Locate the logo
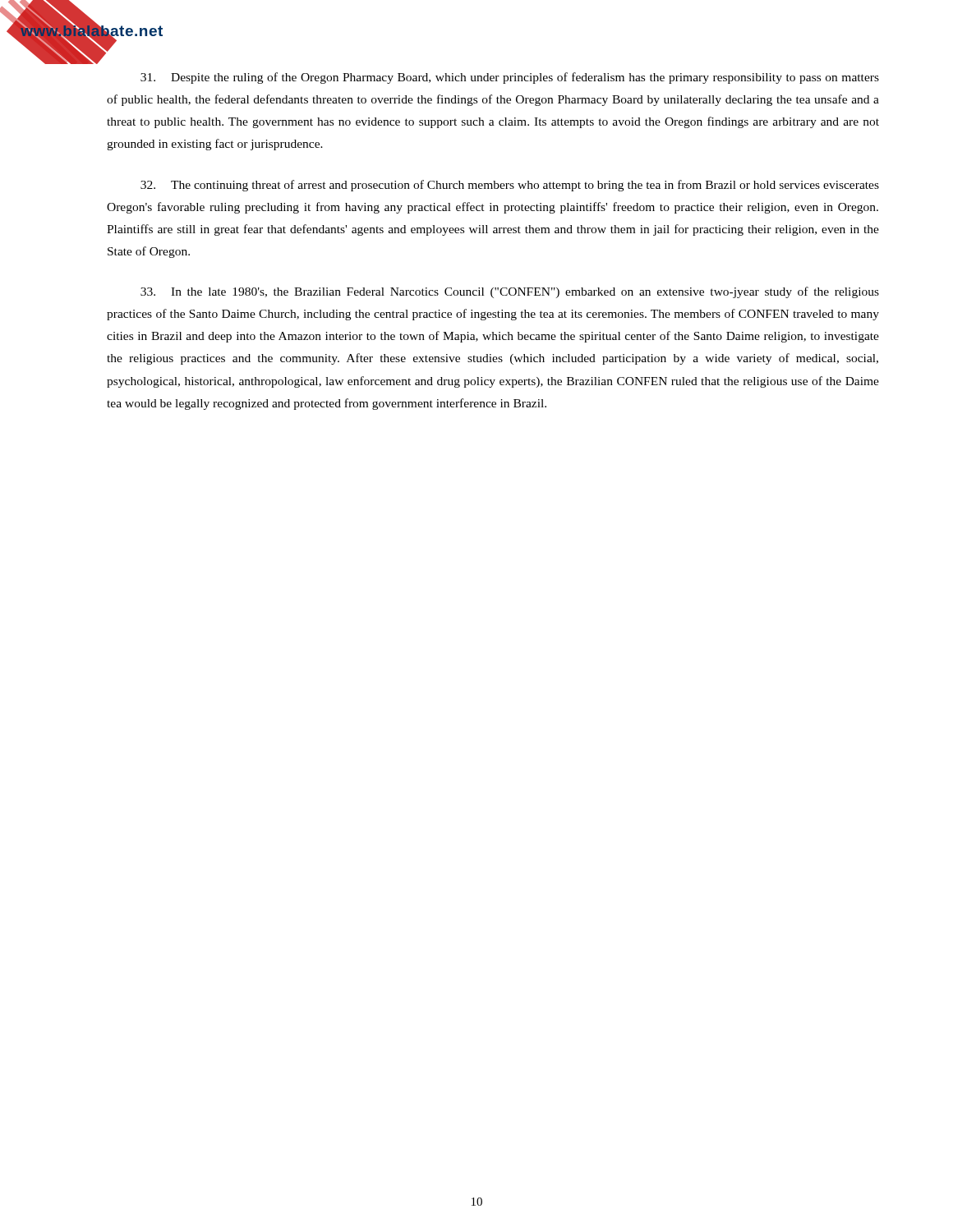The height and width of the screenshot is (1232, 953). (92, 34)
